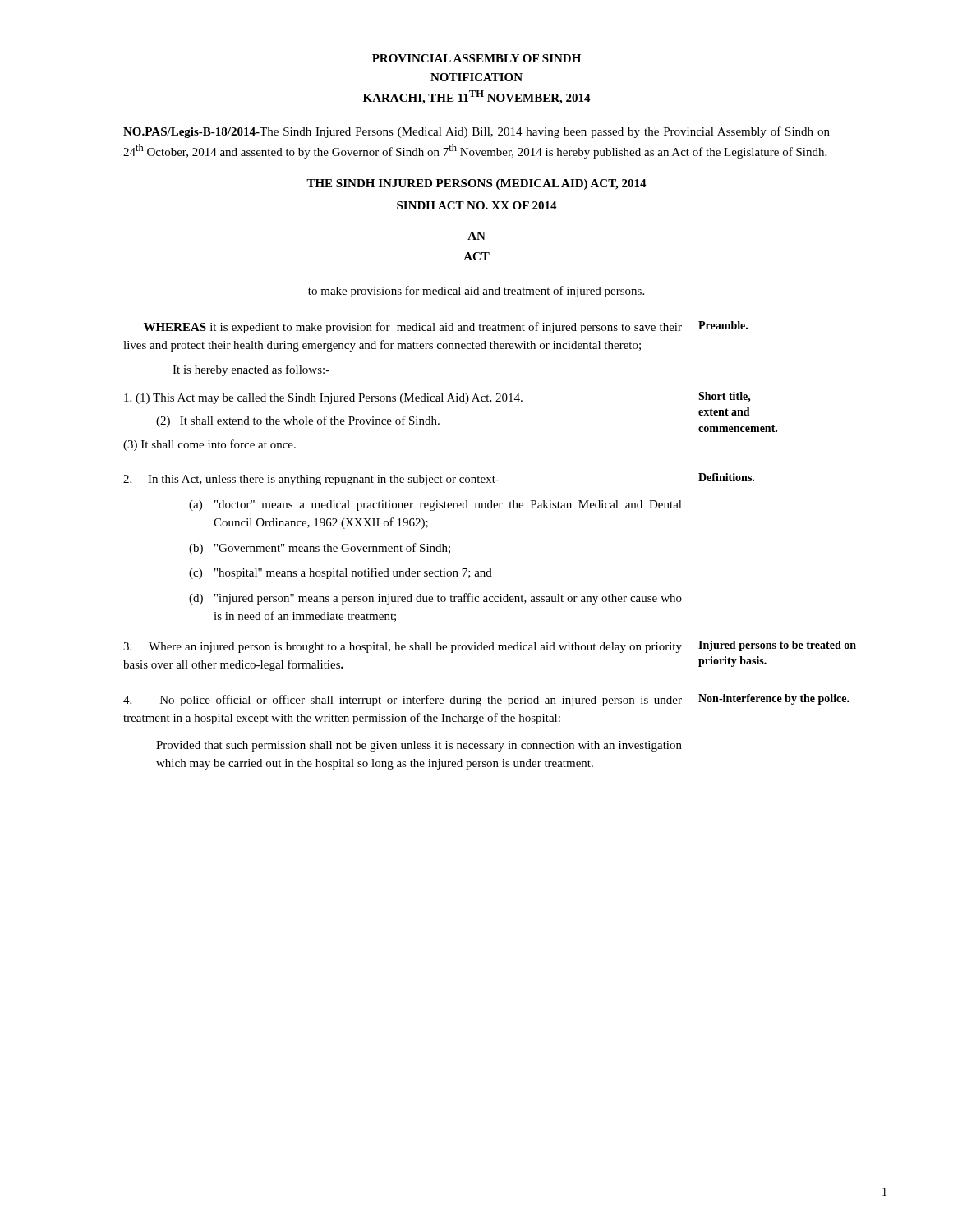Point to the region starting "NO.PAS/Legis-B-18/2014-The Sindh Injured Persons (Medical"
The width and height of the screenshot is (953, 1232).
pyautogui.click(x=476, y=141)
